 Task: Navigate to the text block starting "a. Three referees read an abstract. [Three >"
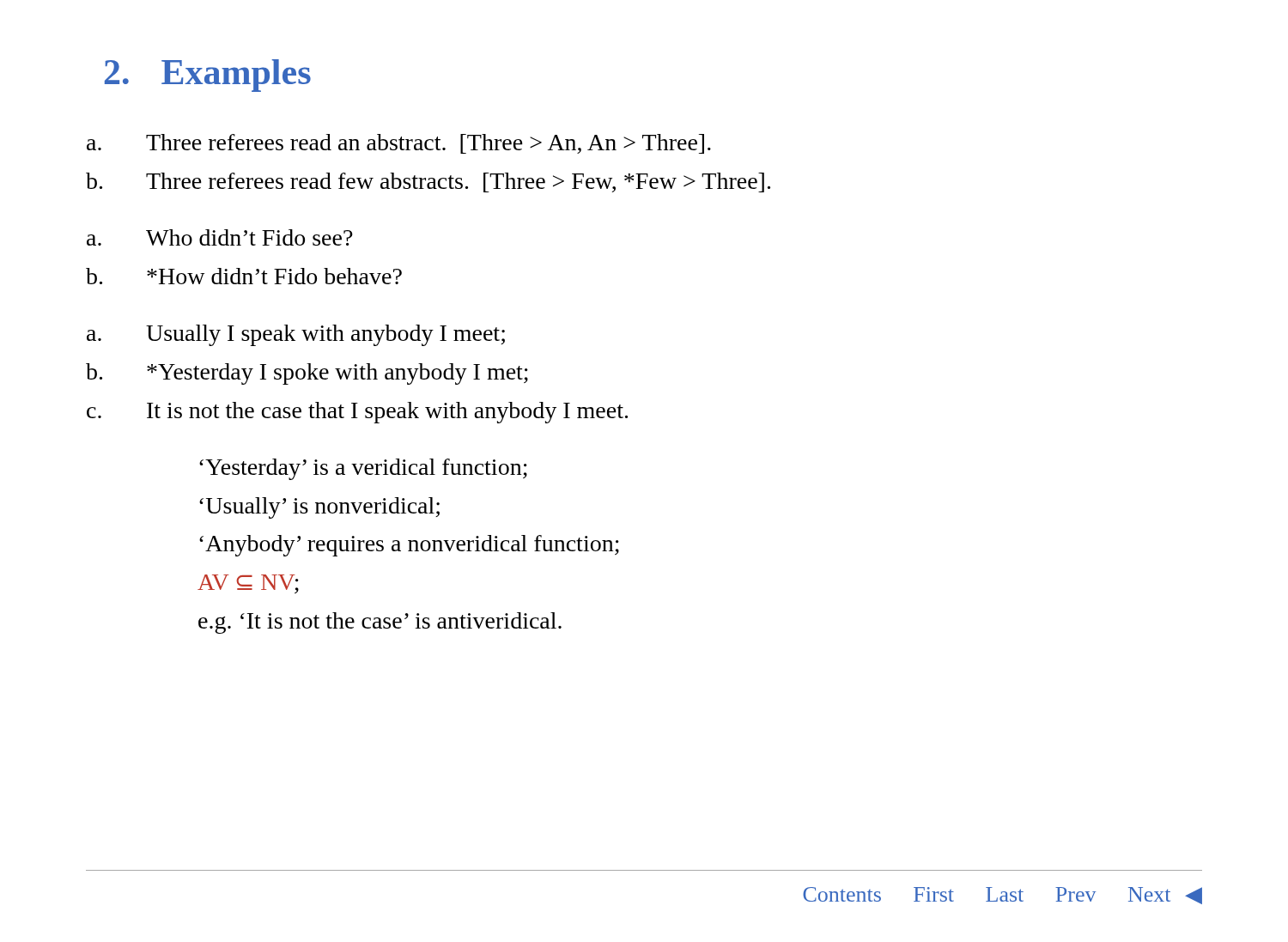click(x=635, y=142)
